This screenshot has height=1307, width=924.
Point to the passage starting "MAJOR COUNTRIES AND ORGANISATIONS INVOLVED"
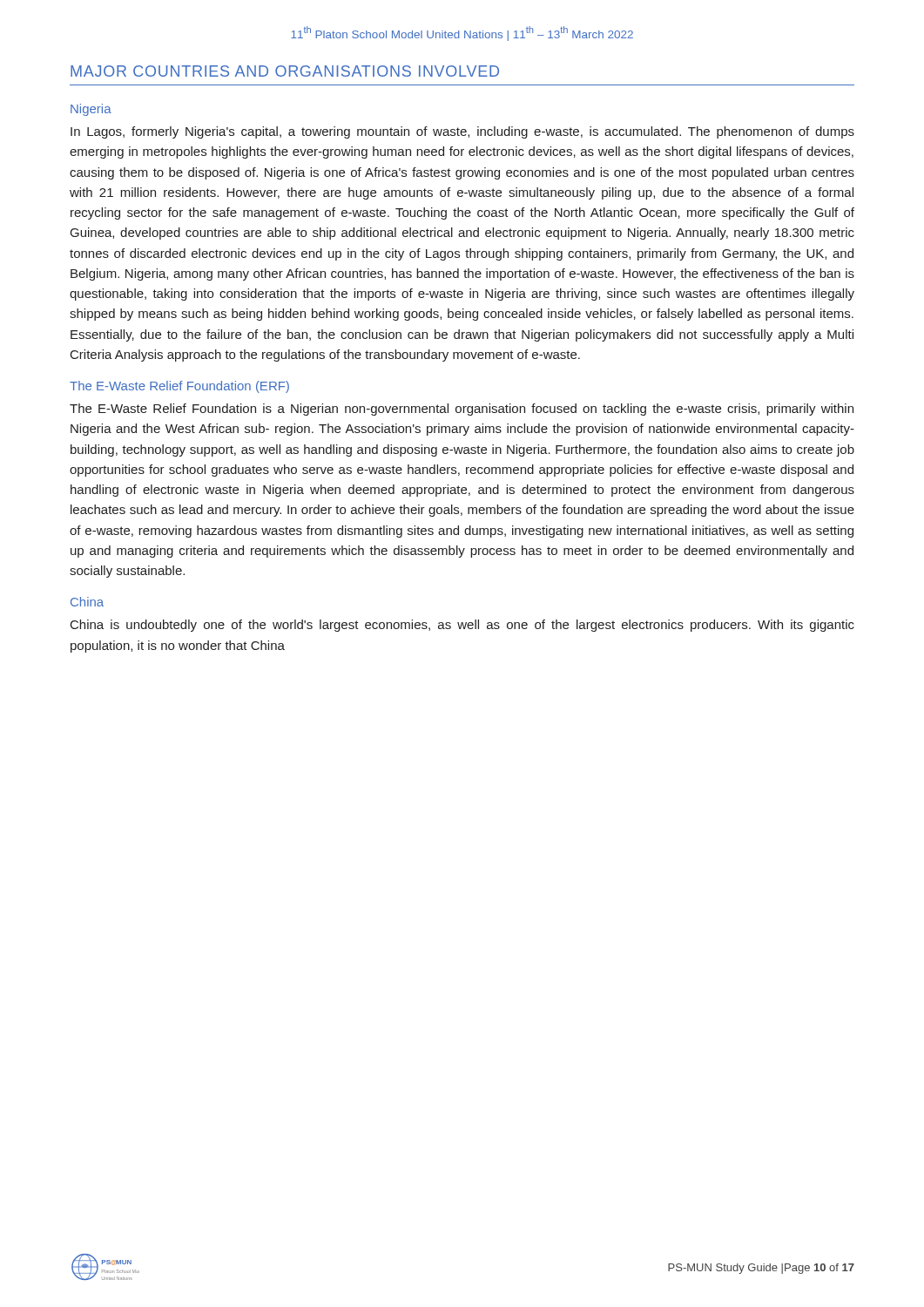coord(285,71)
